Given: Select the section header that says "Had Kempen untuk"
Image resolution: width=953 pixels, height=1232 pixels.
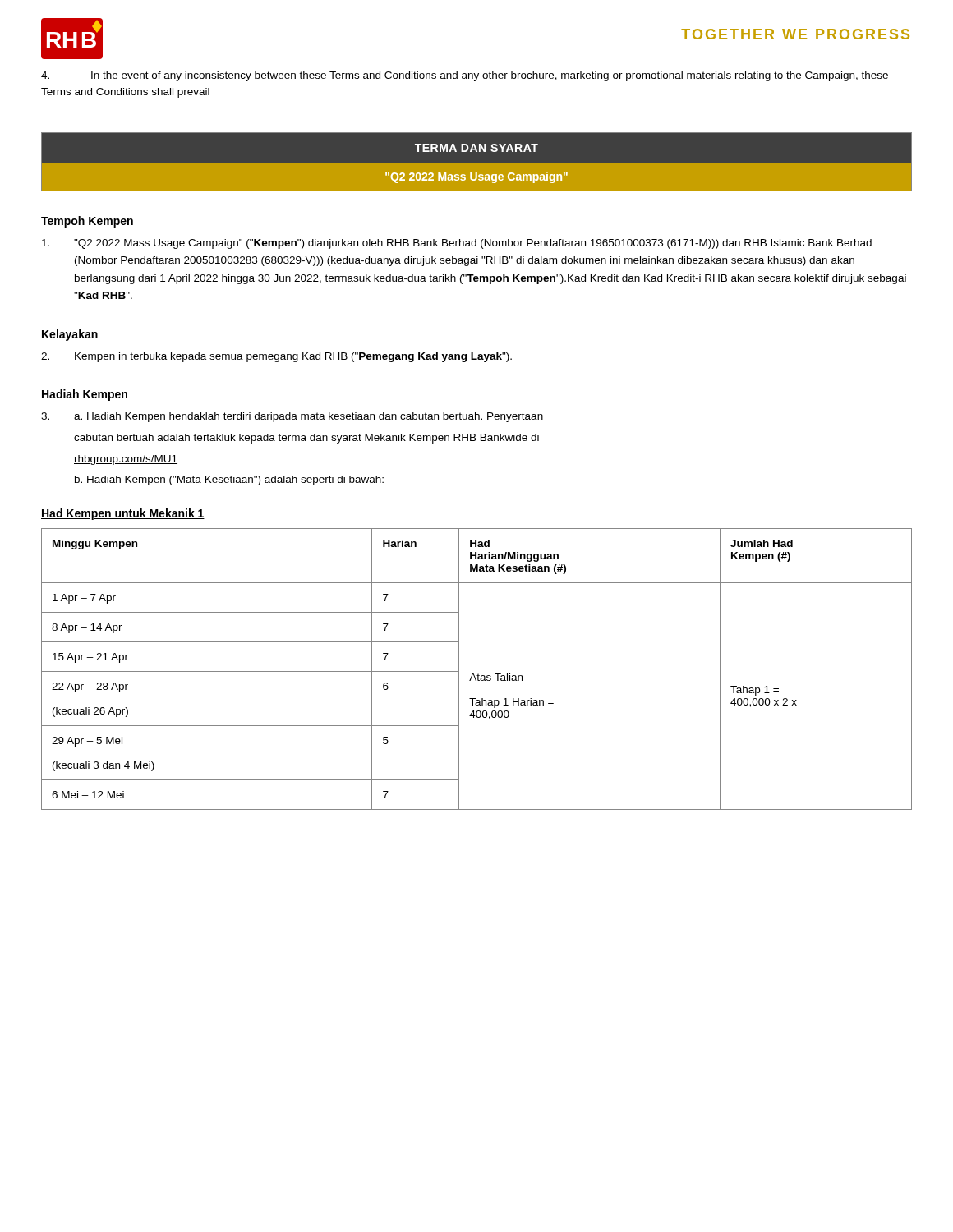Looking at the screenshot, I should (x=123, y=513).
